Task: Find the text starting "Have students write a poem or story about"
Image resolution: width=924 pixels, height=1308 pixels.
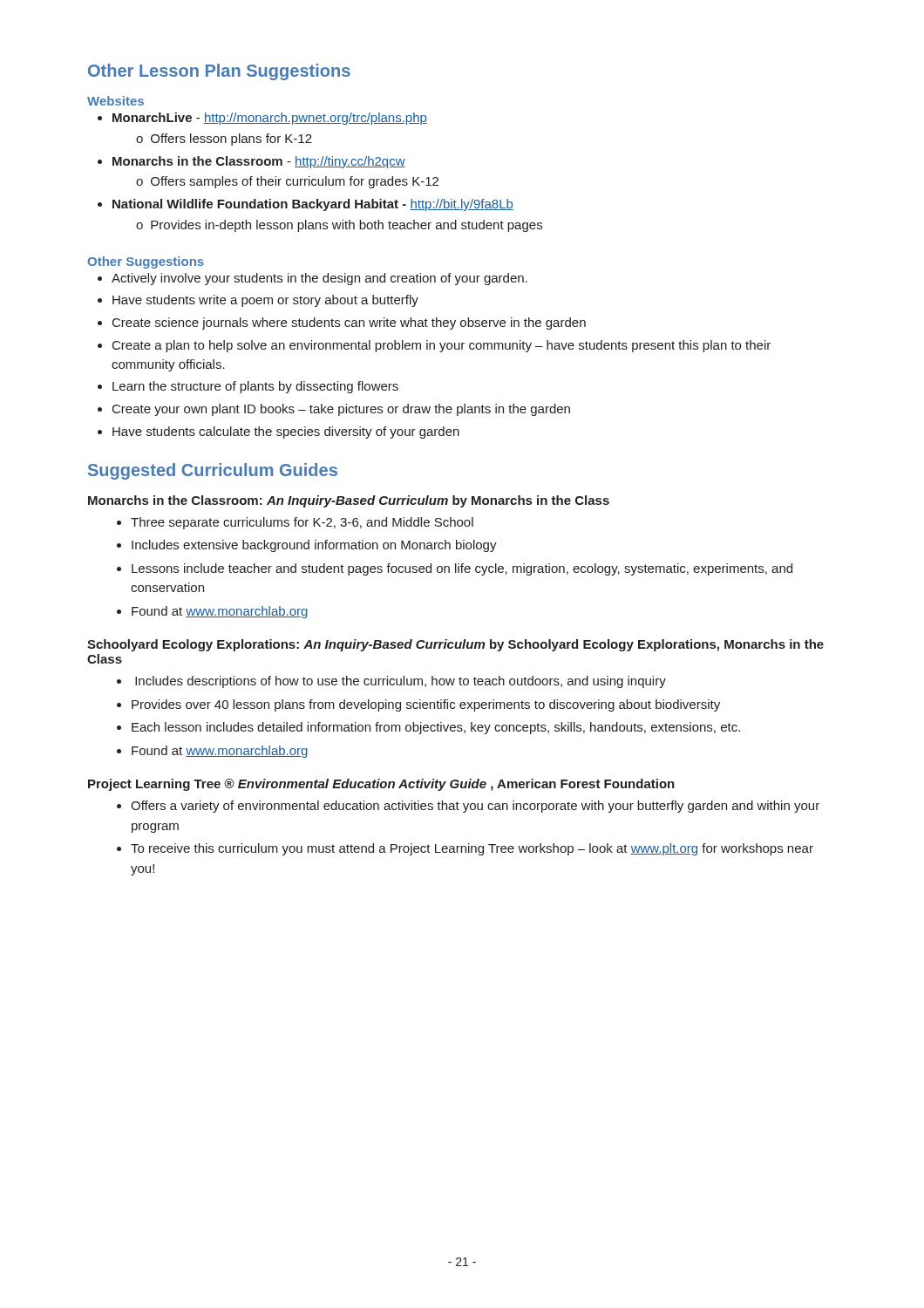Action: click(265, 300)
